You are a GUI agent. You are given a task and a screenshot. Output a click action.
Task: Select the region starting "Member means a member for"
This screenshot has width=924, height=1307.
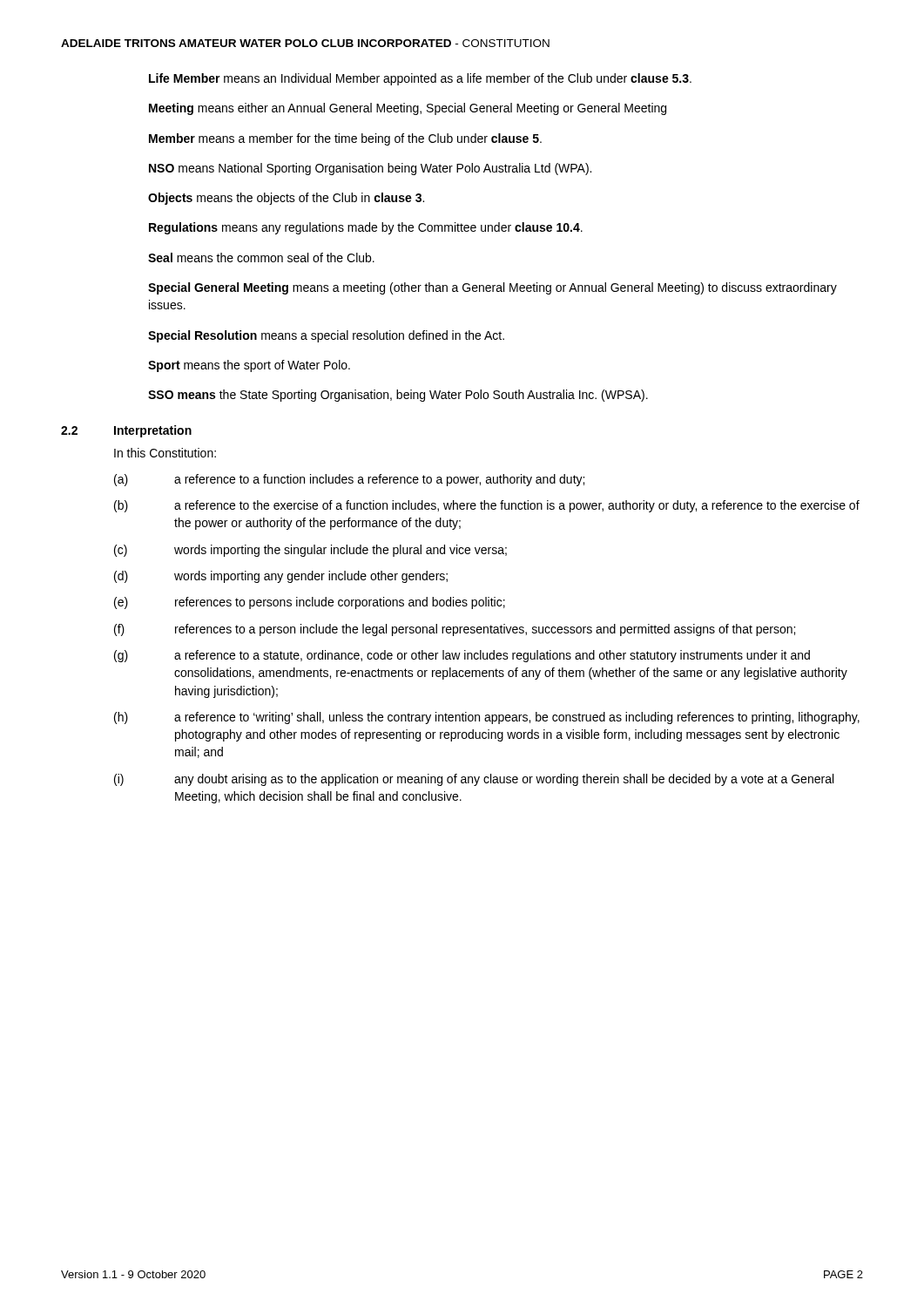point(345,138)
